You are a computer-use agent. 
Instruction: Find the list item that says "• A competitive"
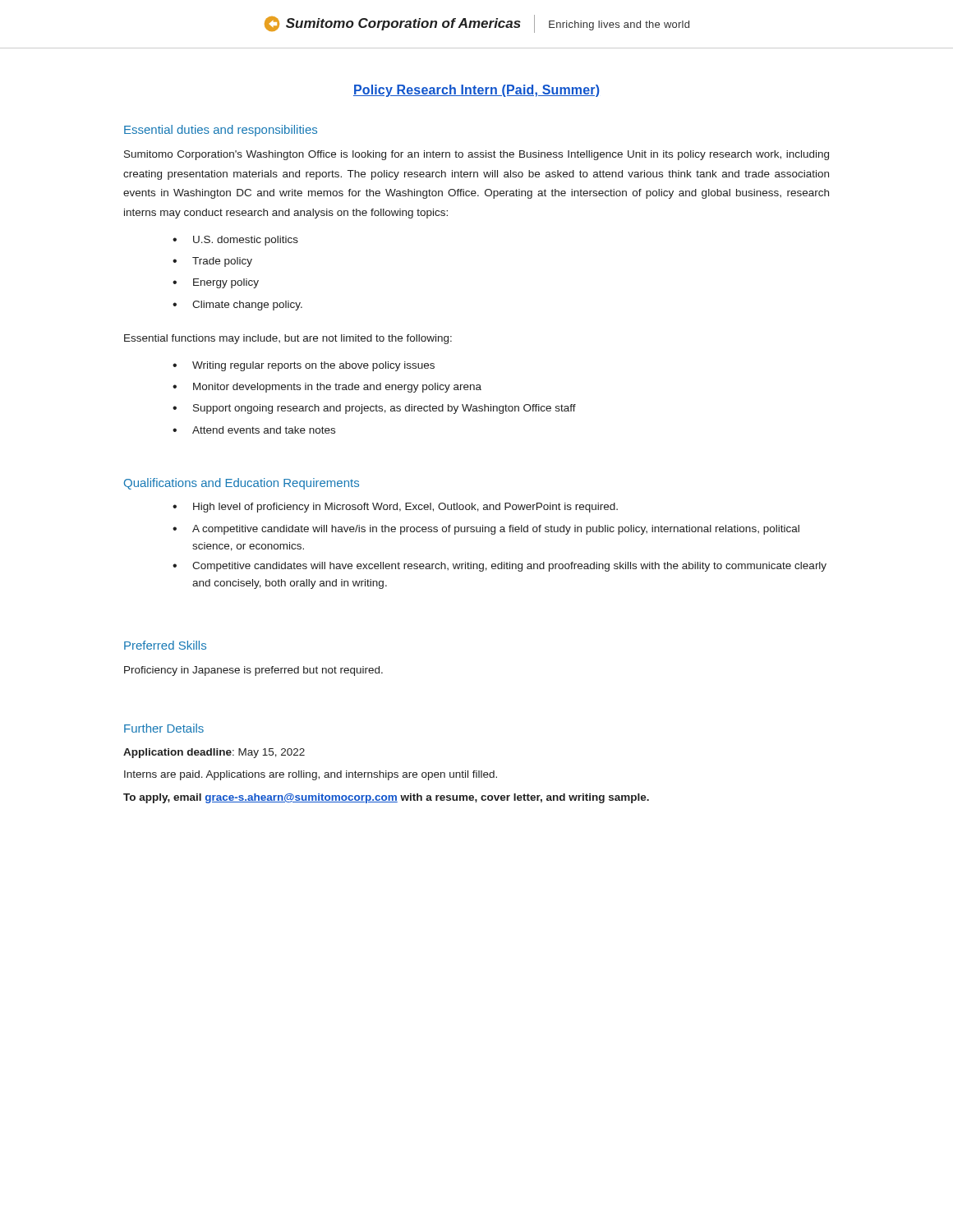(501, 537)
